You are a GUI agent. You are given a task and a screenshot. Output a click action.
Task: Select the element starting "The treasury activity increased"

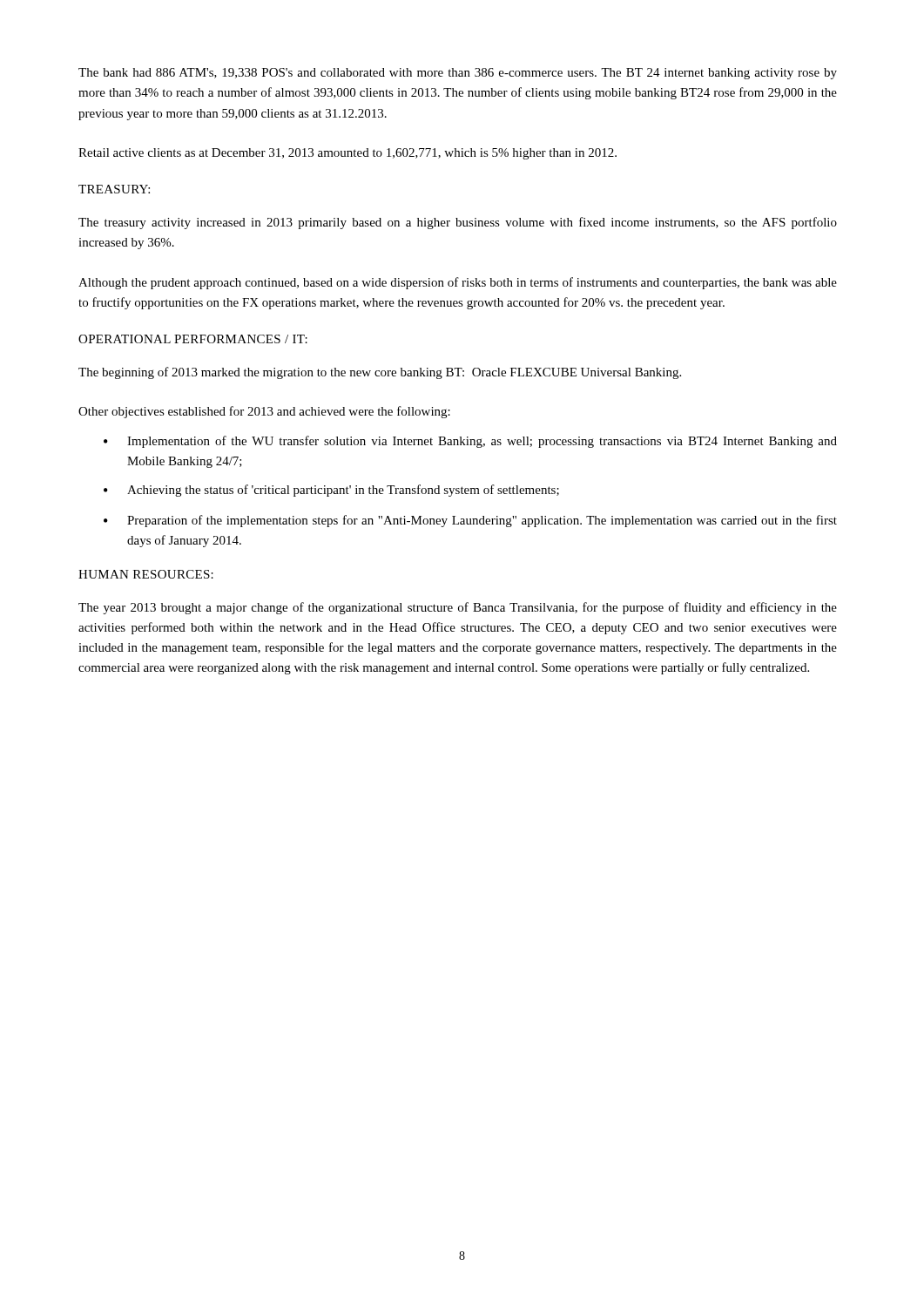(458, 232)
